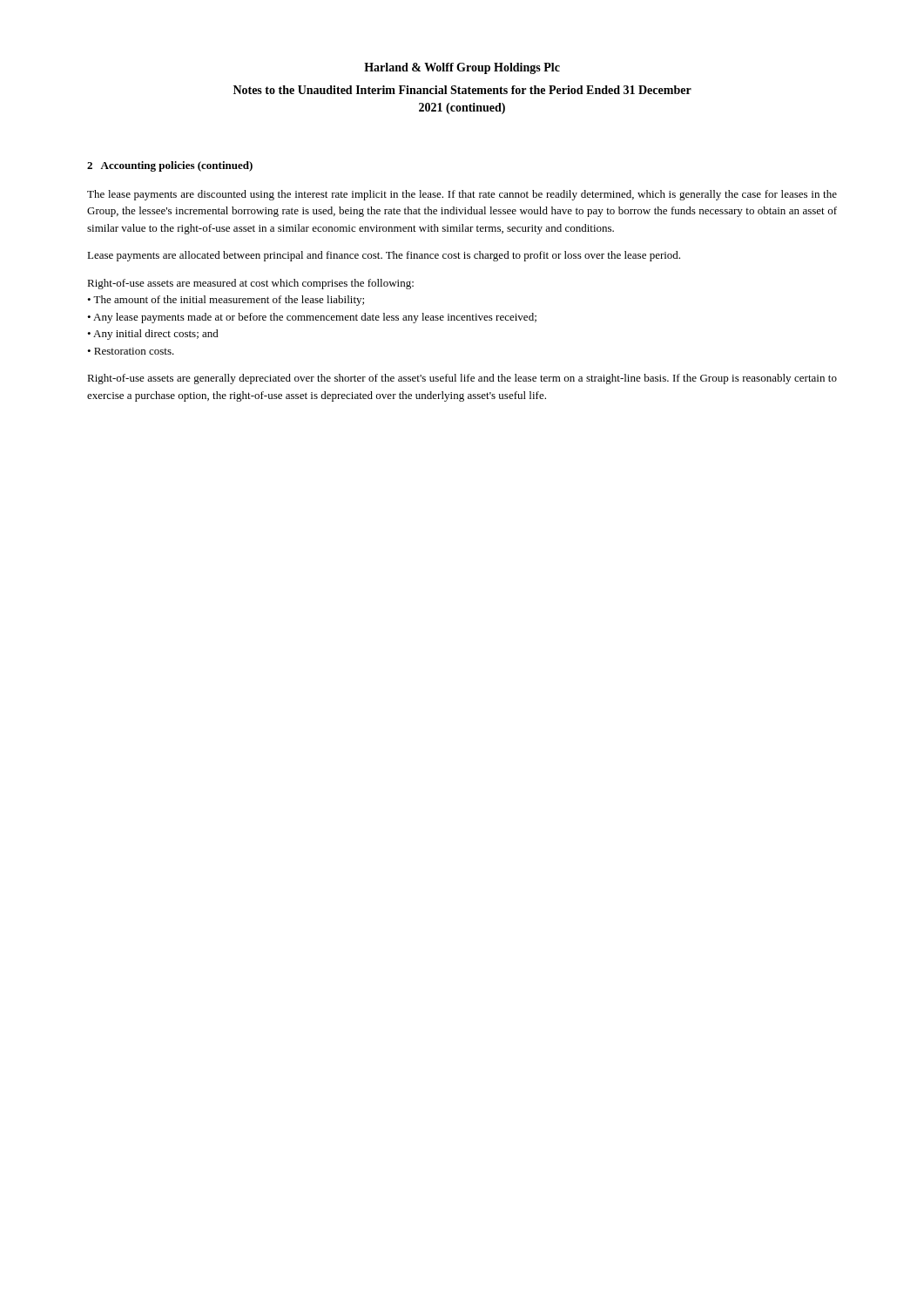Select the element starting "• Any lease payments made at"
This screenshot has height=1307, width=924.
[x=312, y=317]
